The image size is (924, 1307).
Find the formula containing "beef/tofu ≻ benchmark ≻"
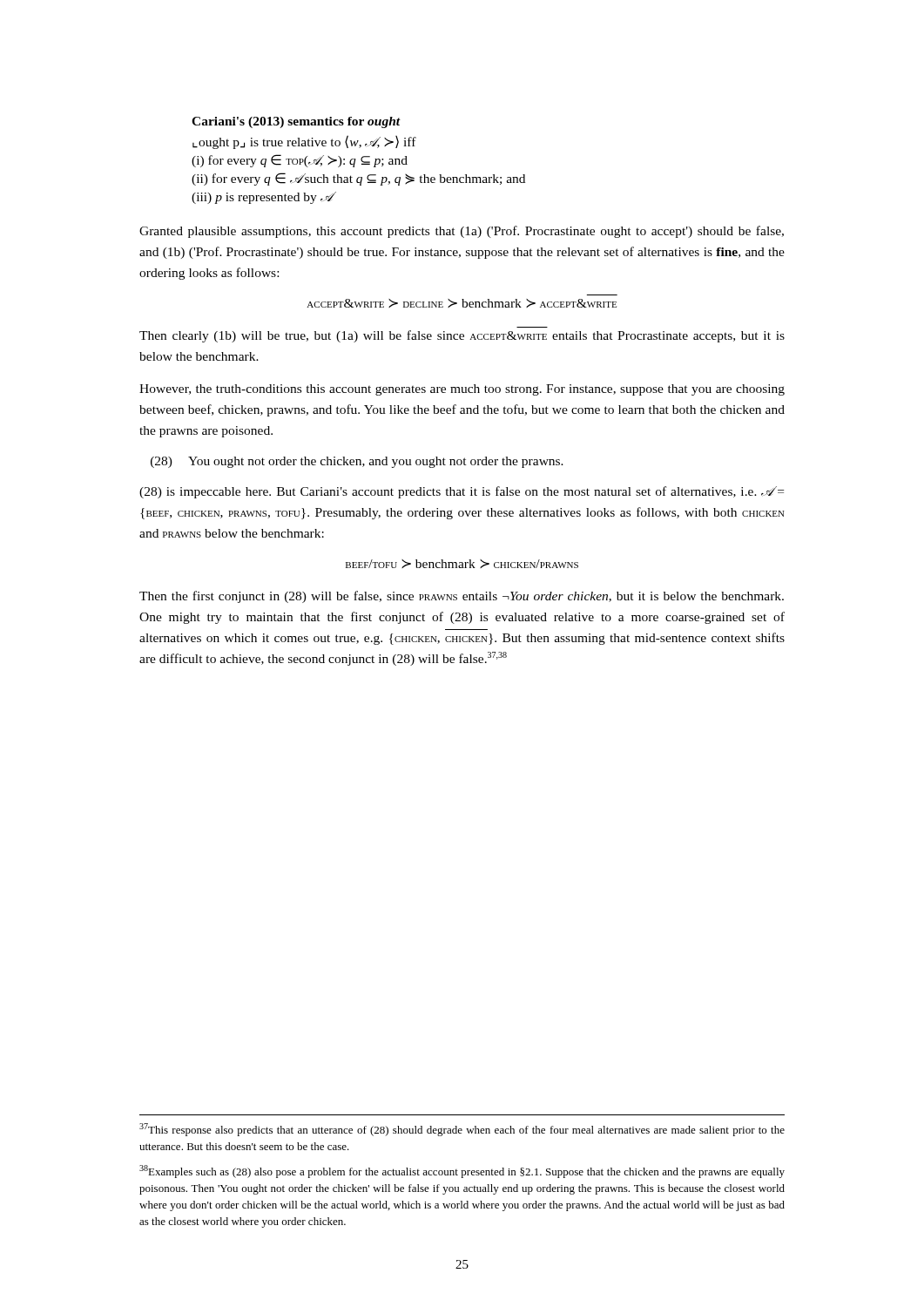[462, 563]
